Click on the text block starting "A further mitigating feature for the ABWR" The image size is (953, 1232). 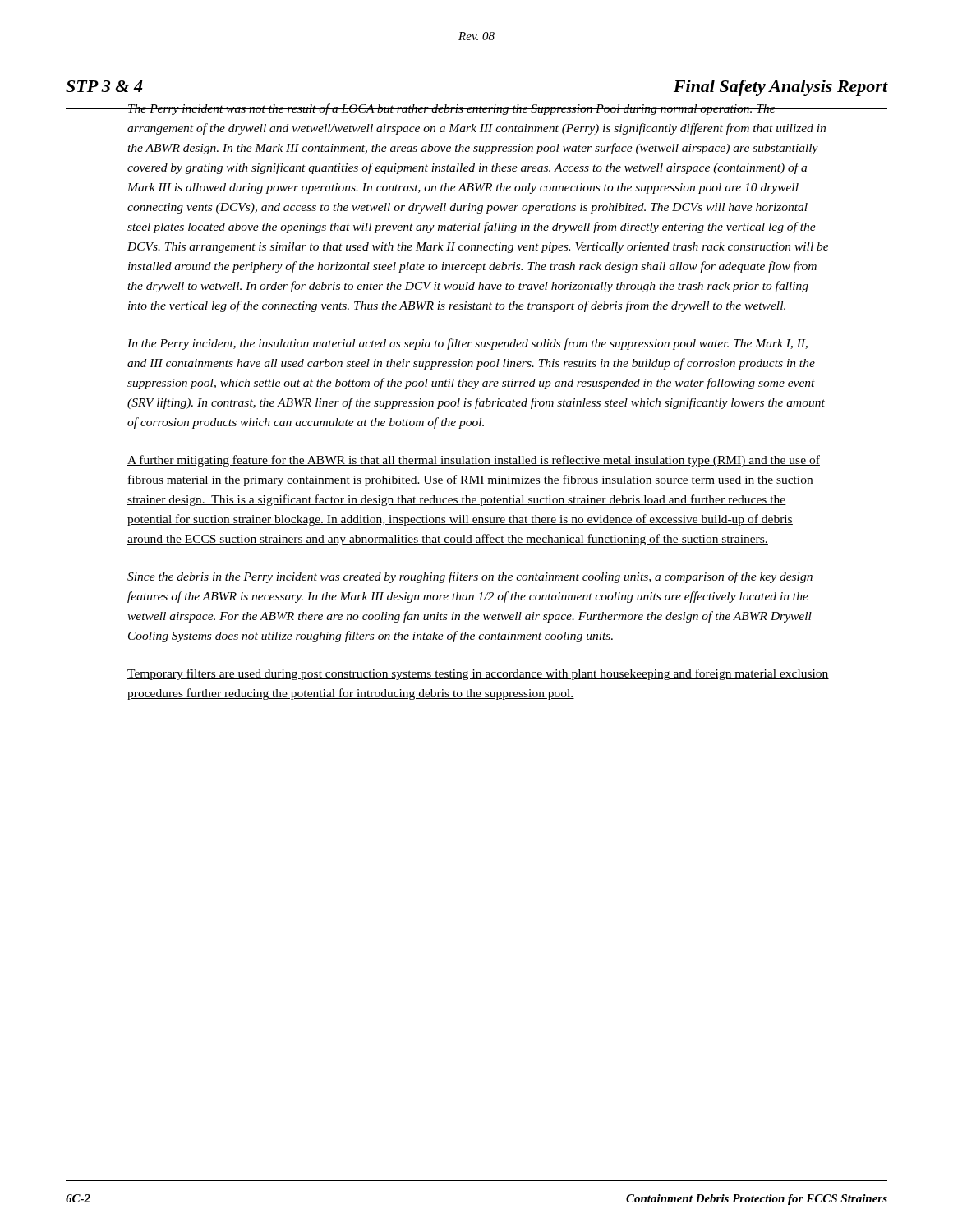coord(474,499)
